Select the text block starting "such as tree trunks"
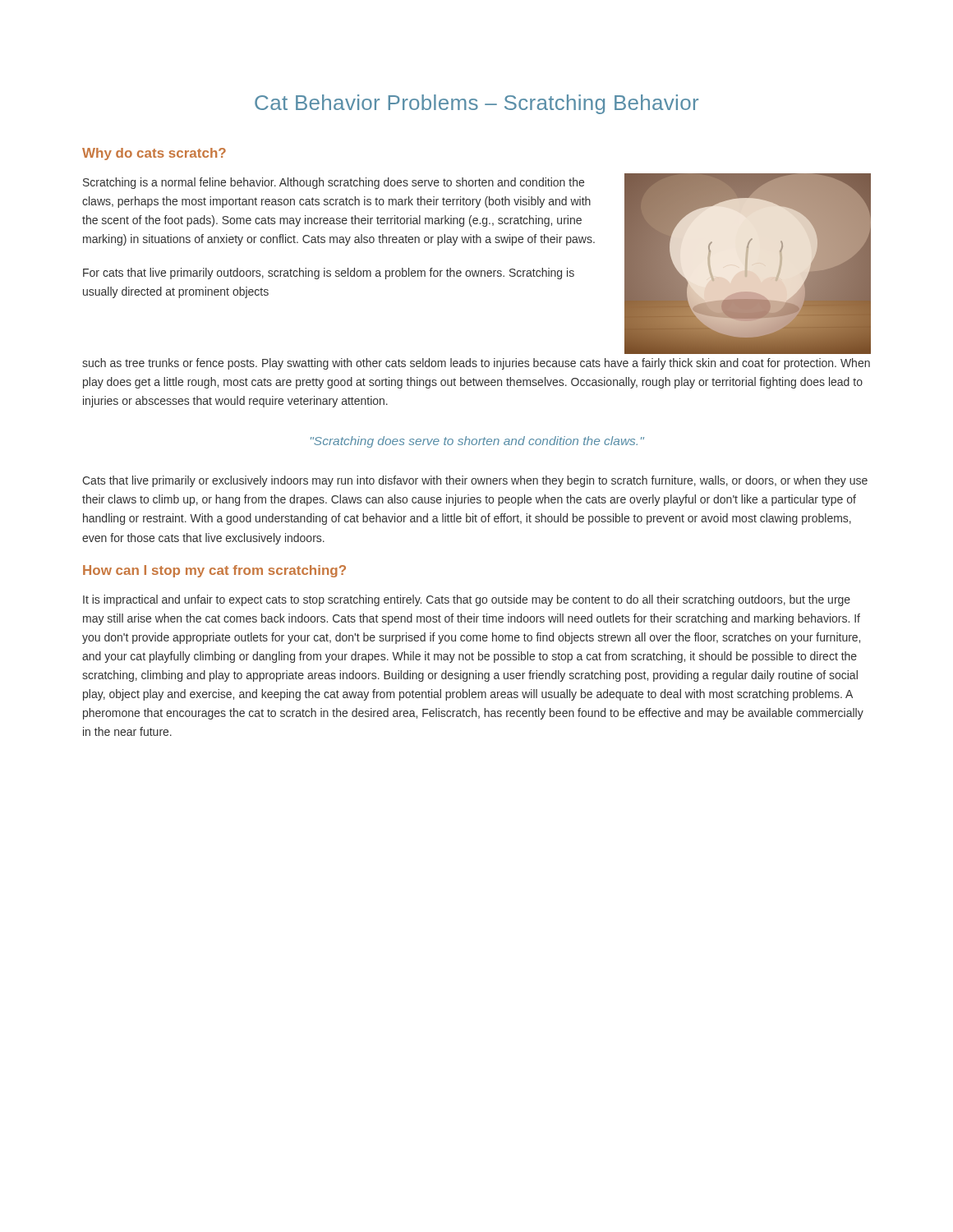This screenshot has height=1232, width=953. pyautogui.click(x=476, y=382)
